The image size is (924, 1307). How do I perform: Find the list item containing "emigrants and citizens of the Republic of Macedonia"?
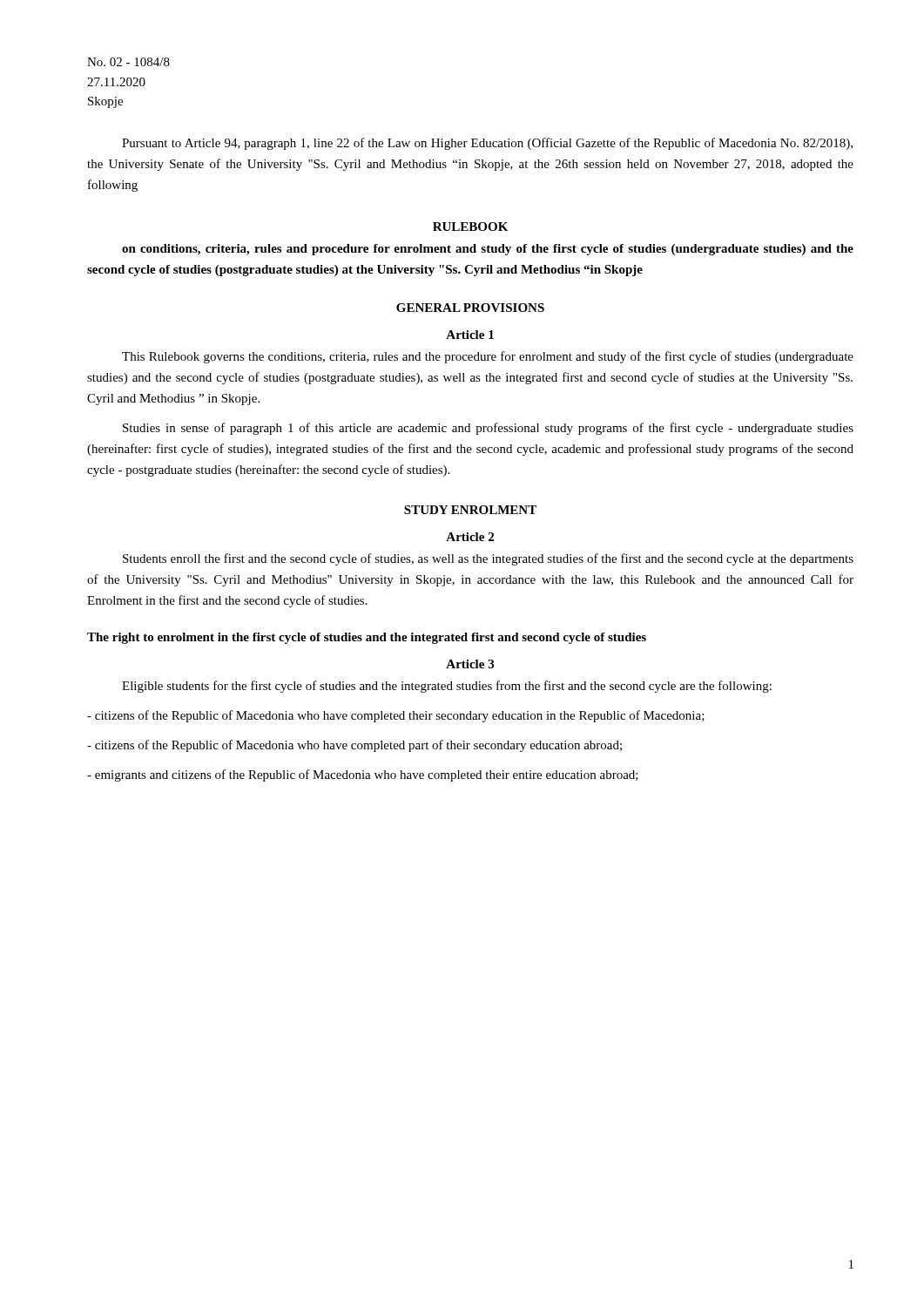point(363,774)
